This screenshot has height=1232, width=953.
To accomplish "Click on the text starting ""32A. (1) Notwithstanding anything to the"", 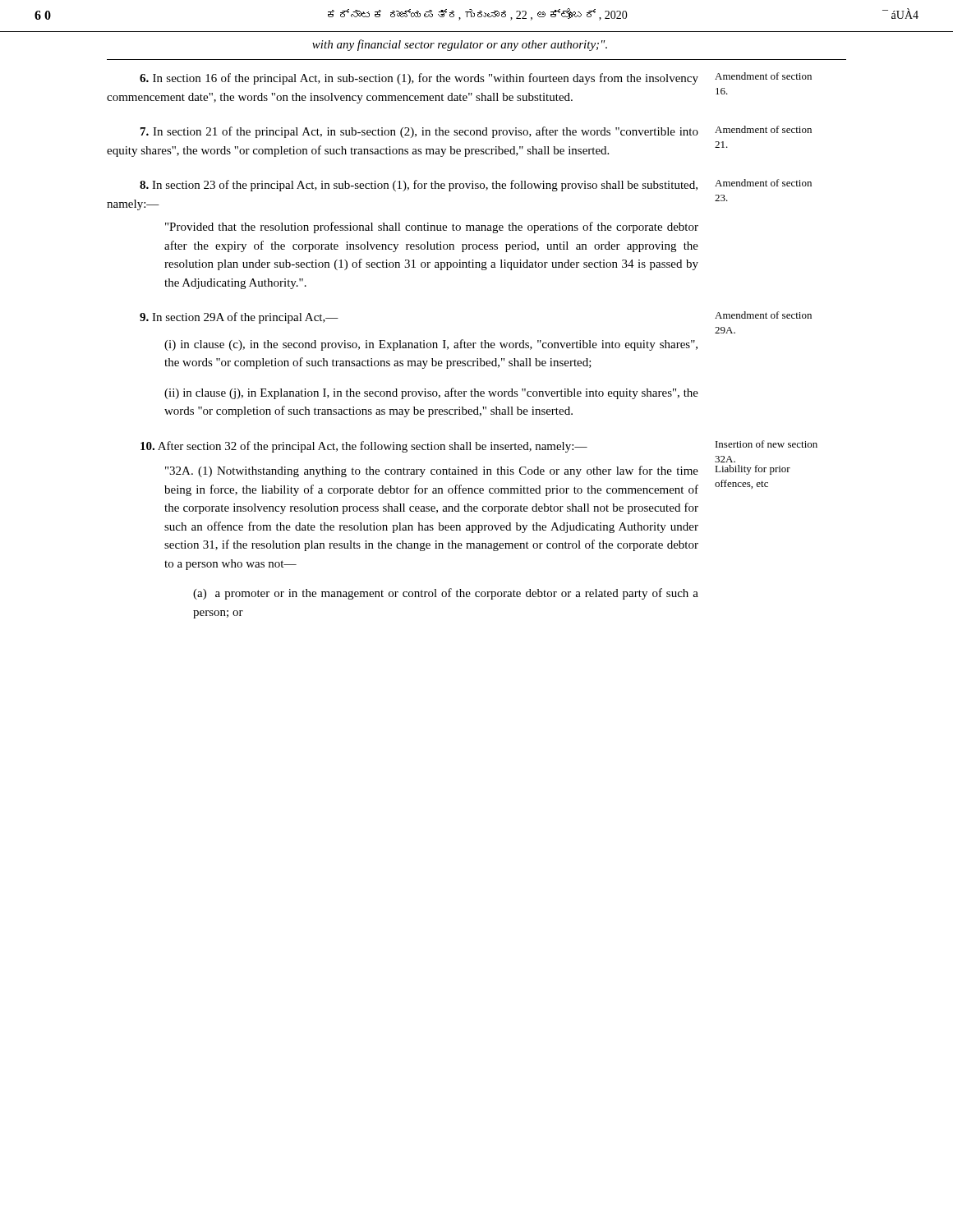I will (518, 517).
